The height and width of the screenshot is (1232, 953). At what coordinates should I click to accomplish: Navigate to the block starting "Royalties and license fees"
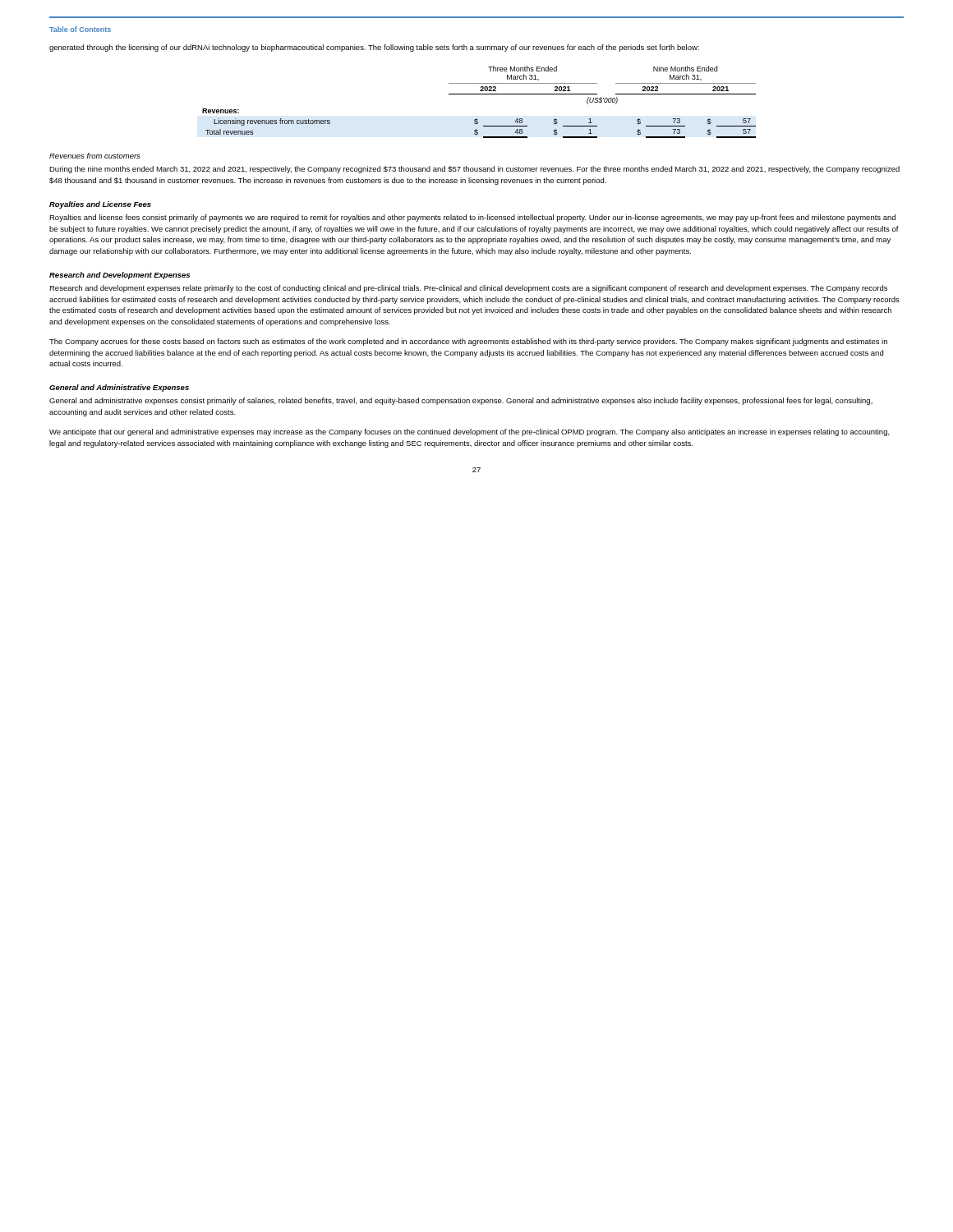pos(474,234)
